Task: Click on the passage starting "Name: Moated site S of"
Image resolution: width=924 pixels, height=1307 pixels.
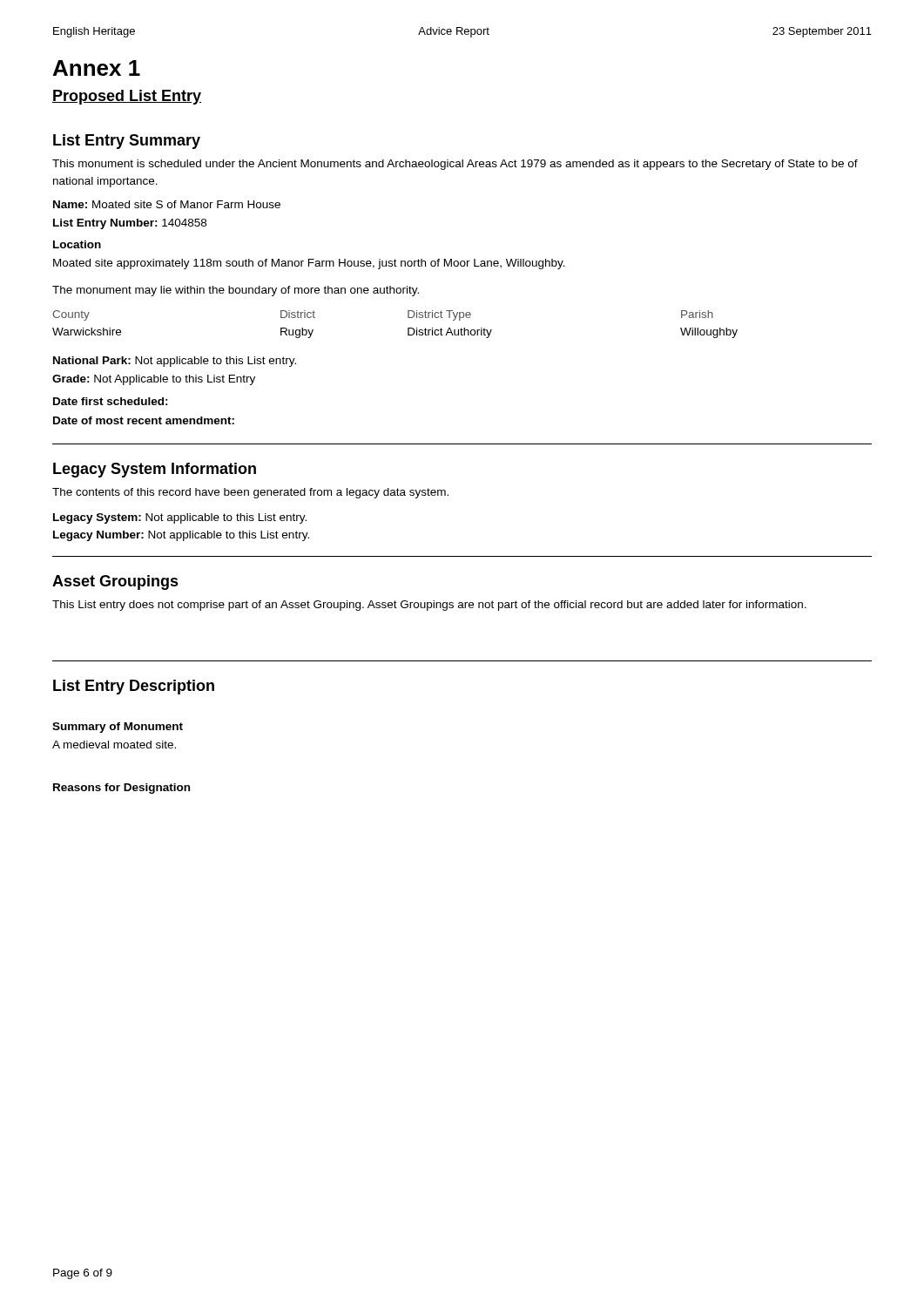Action: coord(167,204)
